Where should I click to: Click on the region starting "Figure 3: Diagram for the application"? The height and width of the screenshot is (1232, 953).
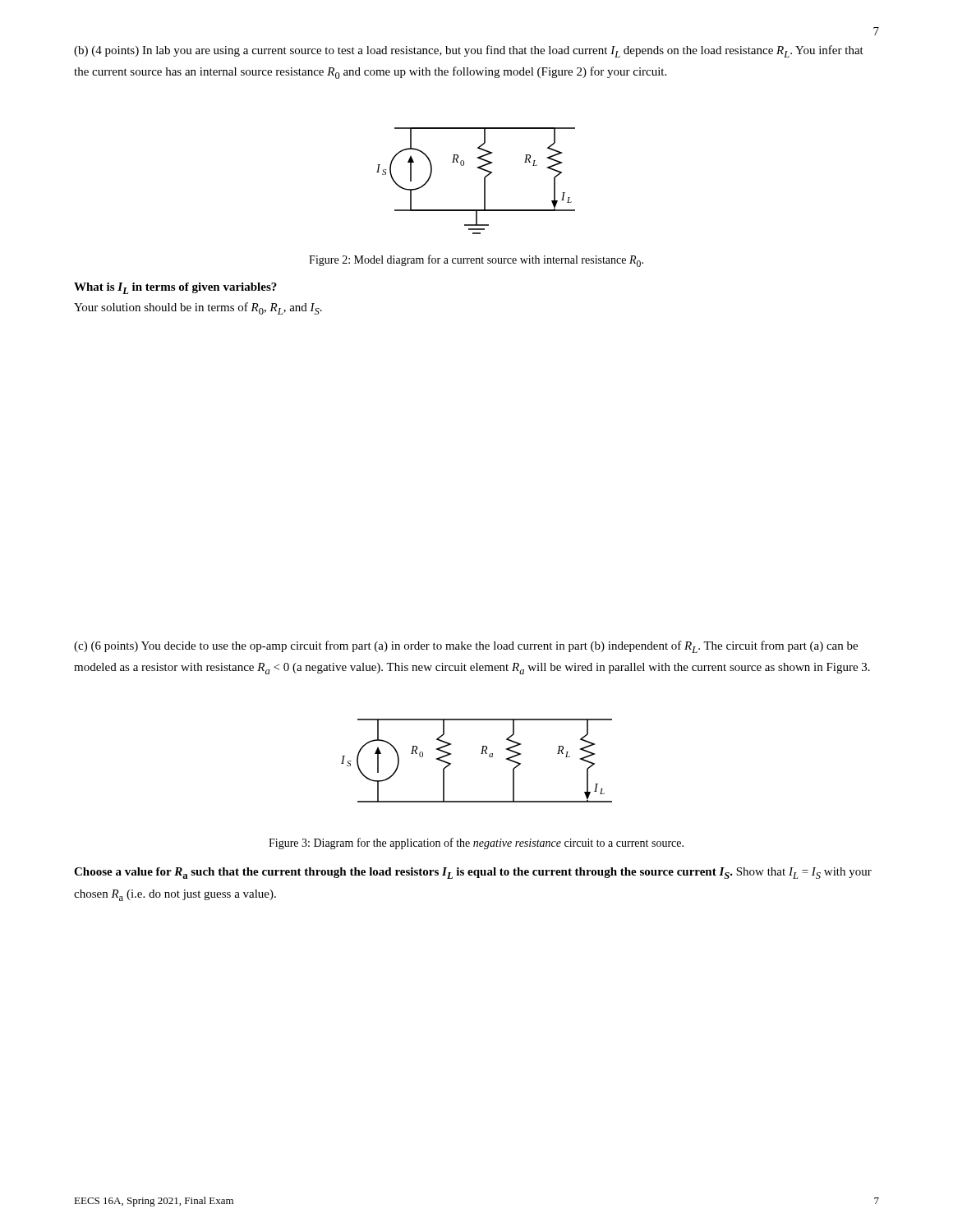coord(476,843)
